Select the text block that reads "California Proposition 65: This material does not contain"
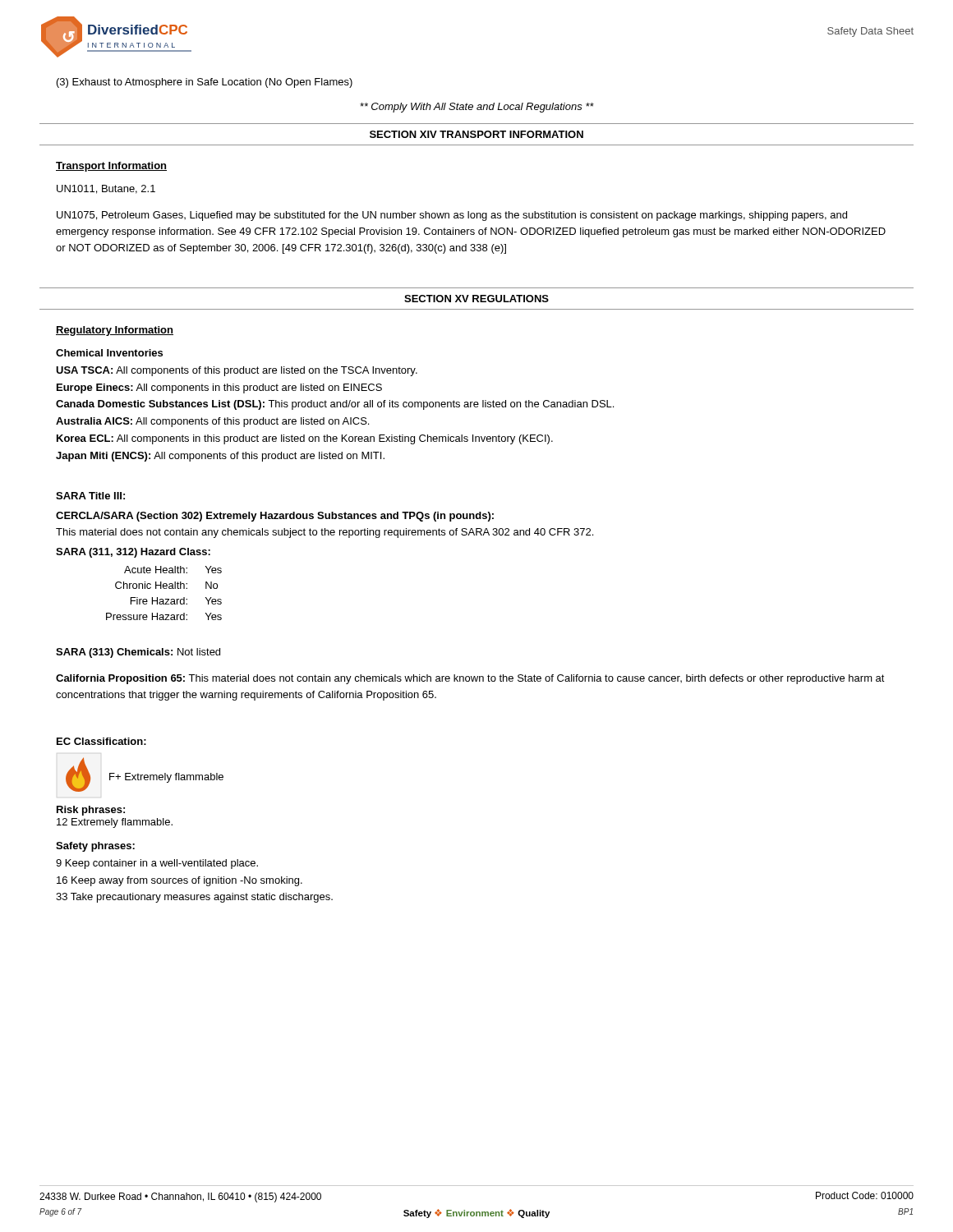 point(470,686)
